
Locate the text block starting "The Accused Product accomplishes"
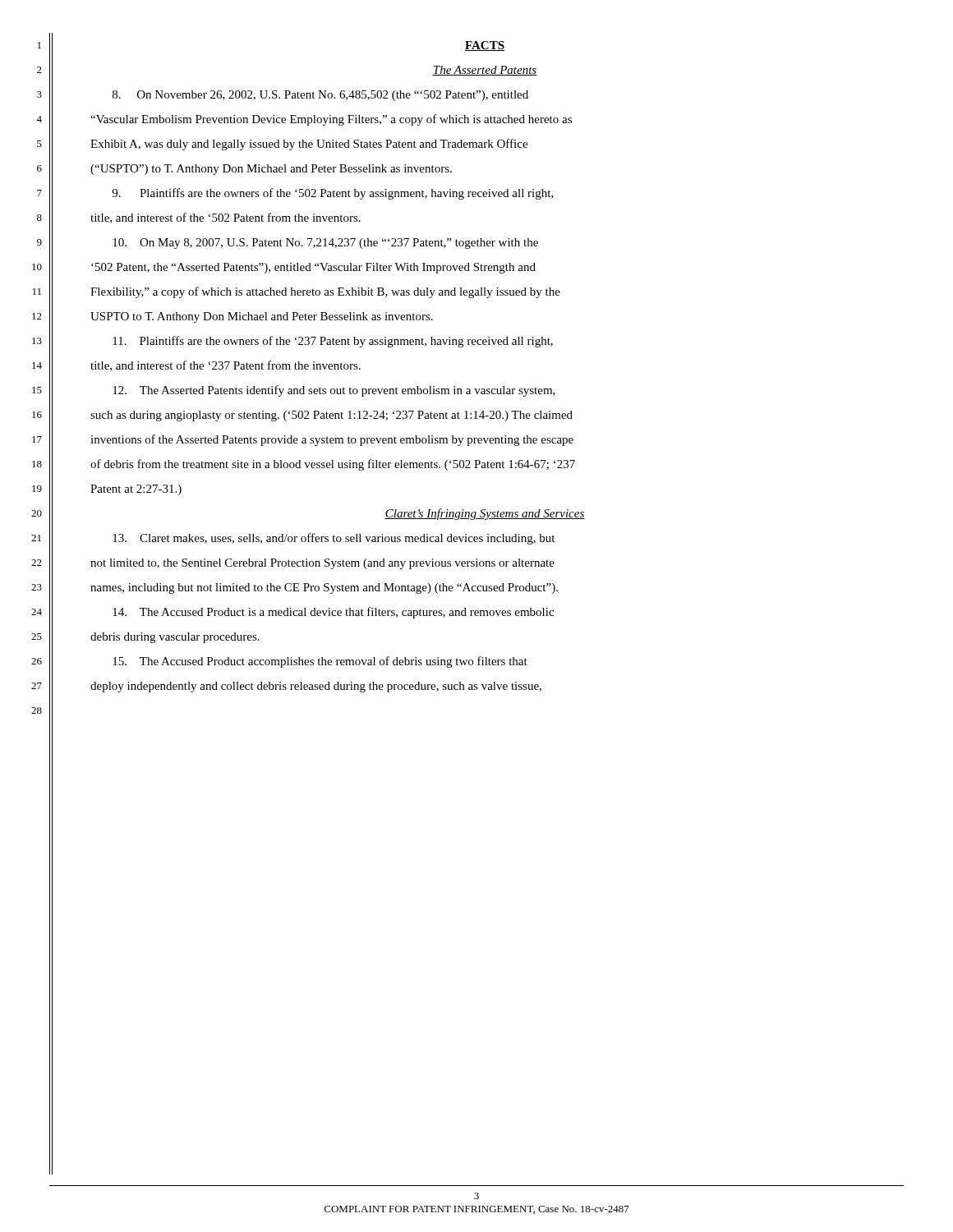click(485, 674)
